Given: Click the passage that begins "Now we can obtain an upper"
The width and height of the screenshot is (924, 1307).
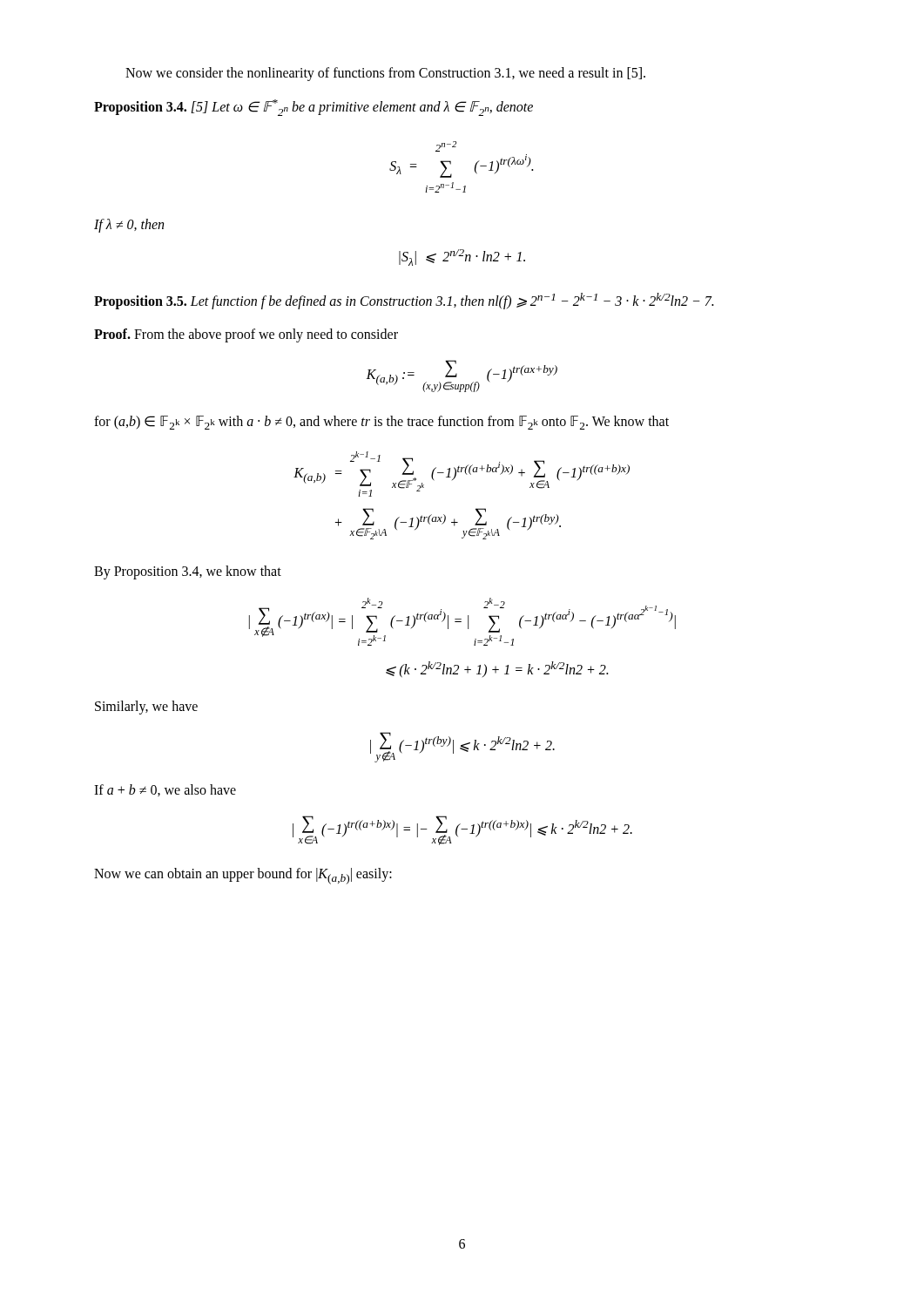Looking at the screenshot, I should pos(243,875).
